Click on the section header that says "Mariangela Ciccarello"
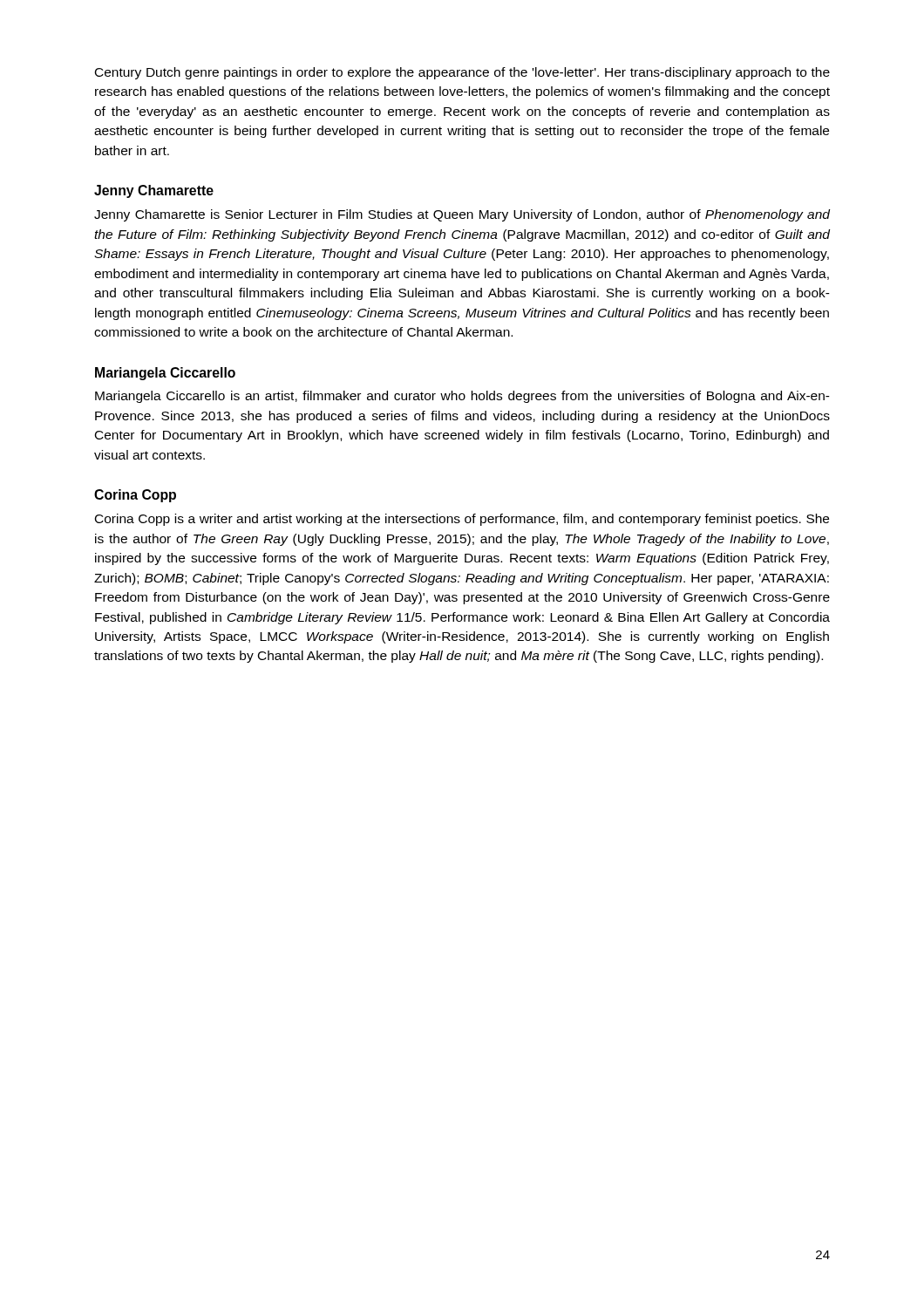Screen dimensions: 1308x924 point(165,372)
